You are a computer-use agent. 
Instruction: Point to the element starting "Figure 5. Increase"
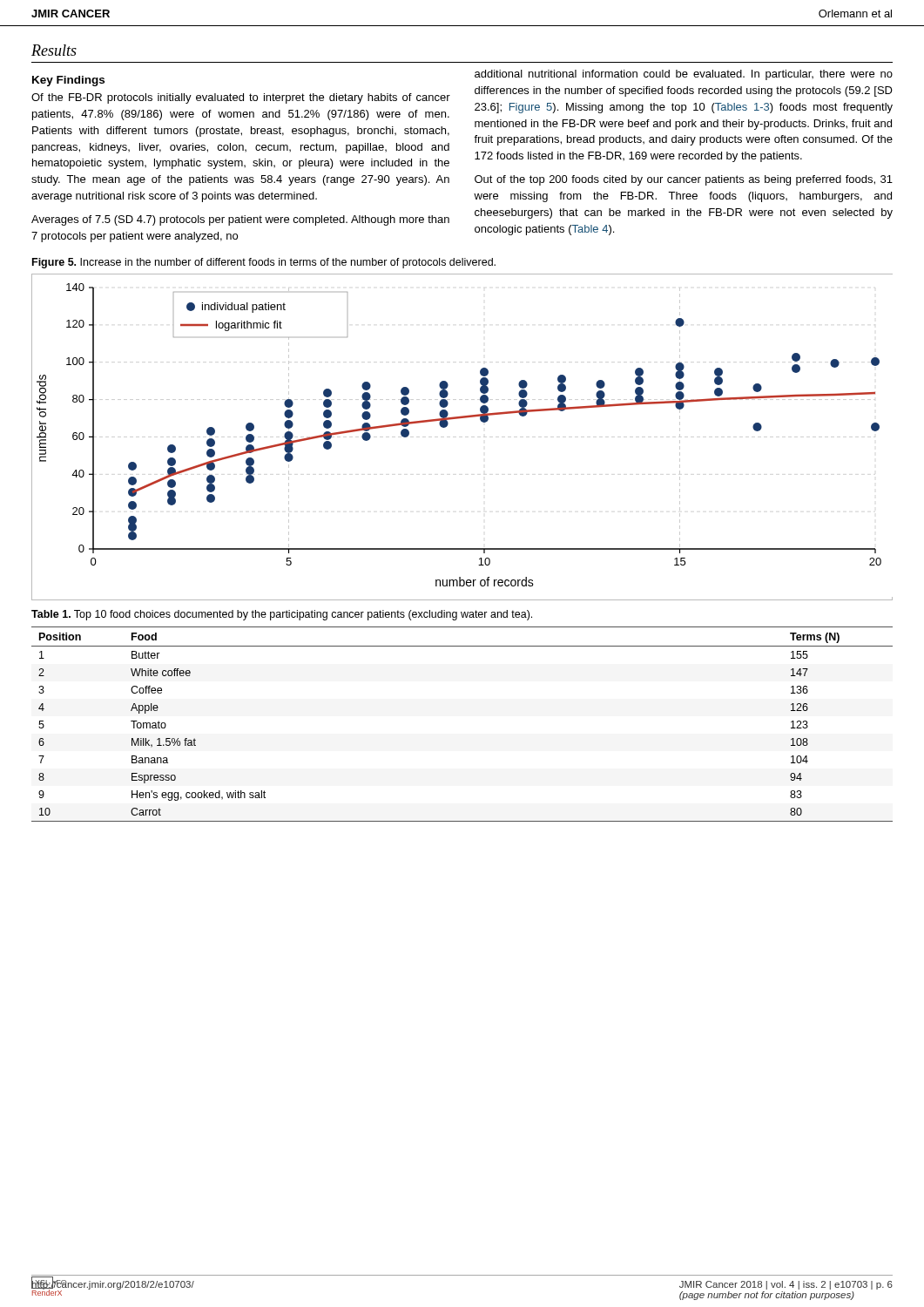264,262
